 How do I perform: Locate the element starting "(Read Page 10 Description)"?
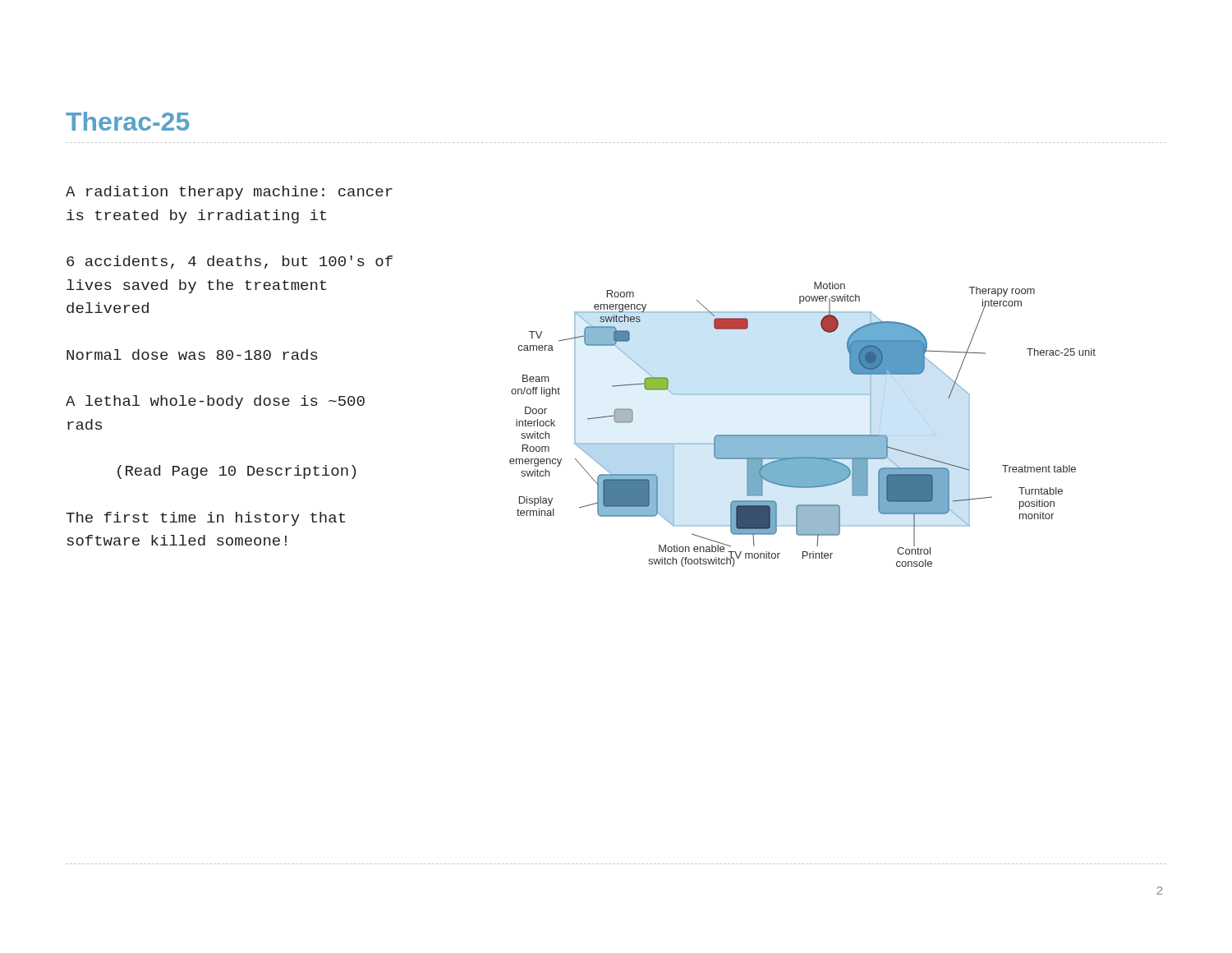[238, 472]
